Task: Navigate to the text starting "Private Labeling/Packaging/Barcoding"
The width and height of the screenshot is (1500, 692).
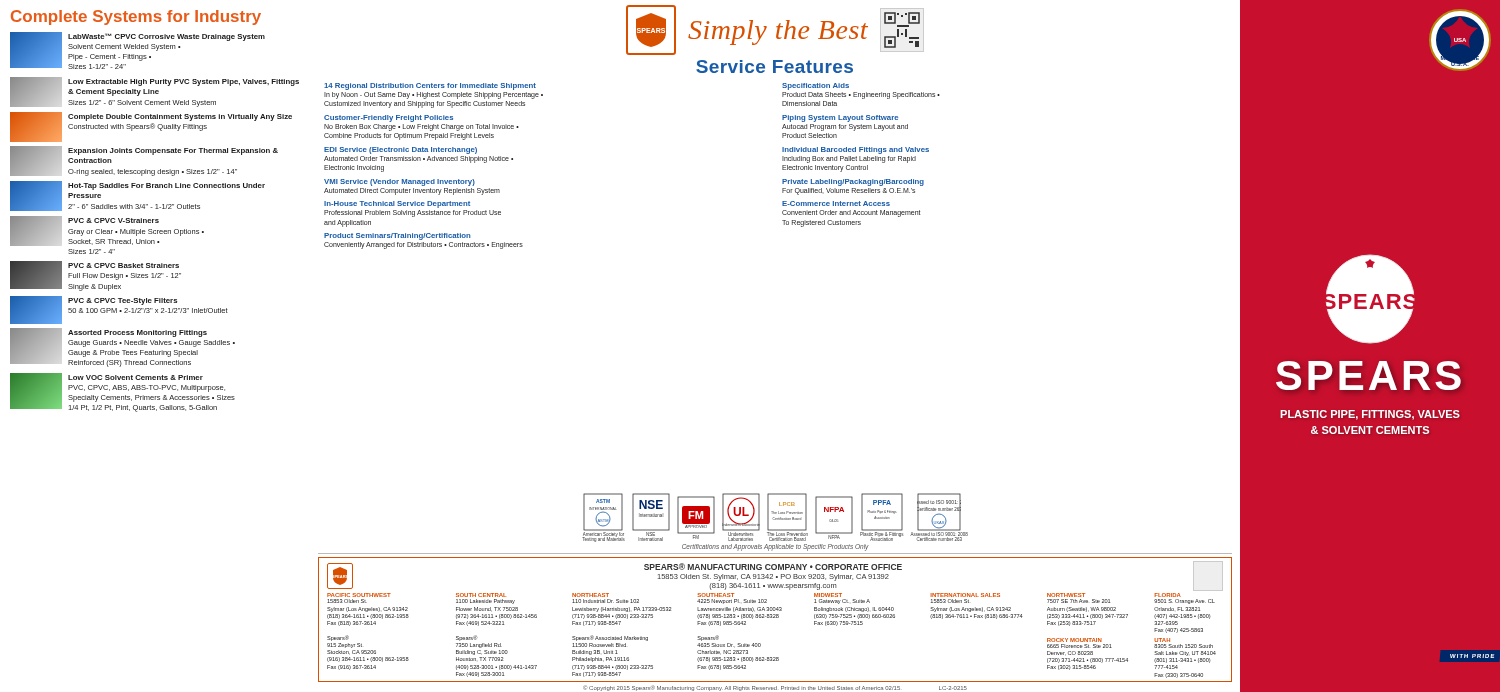Action: 853,181
